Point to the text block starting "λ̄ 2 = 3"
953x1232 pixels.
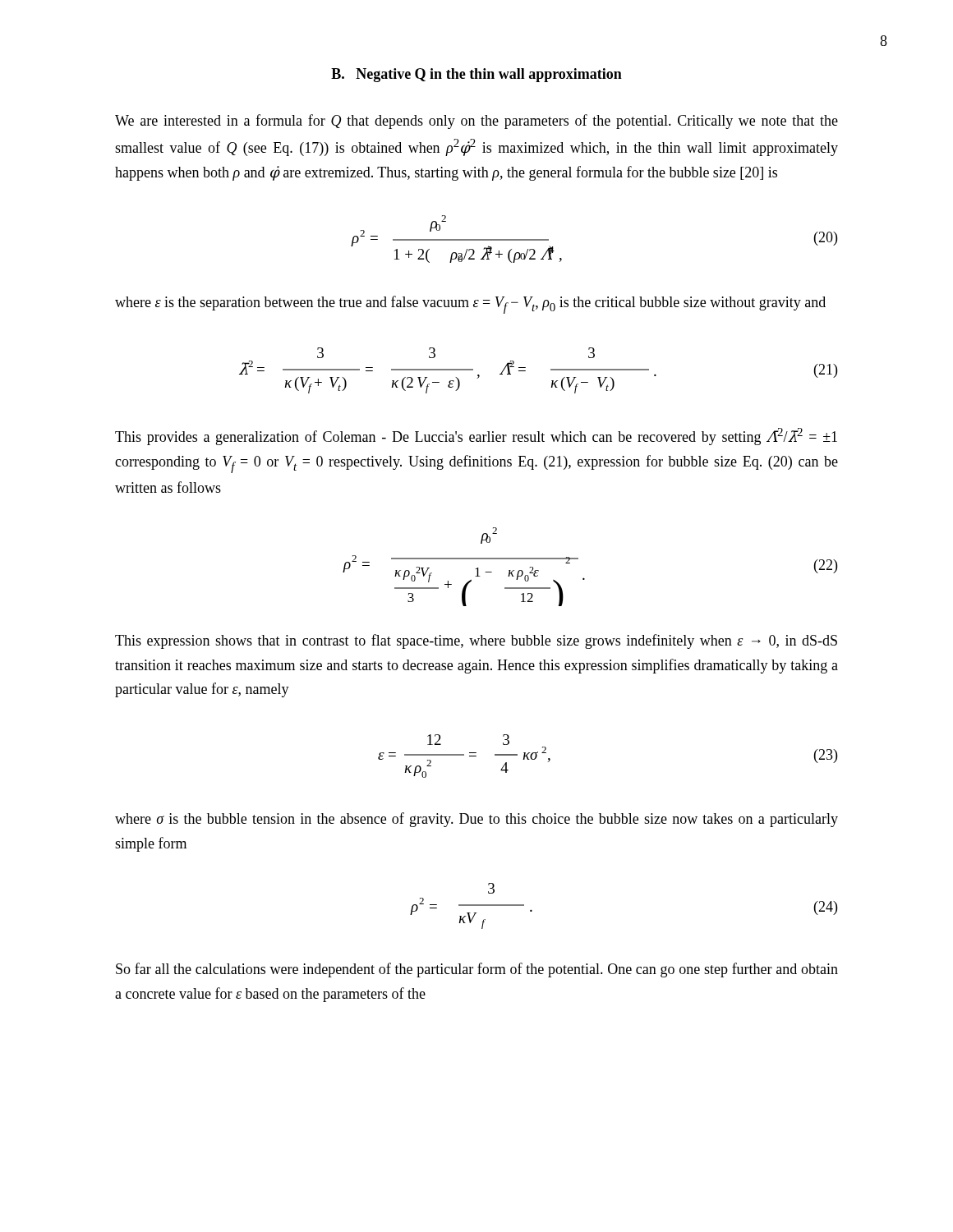538,370
